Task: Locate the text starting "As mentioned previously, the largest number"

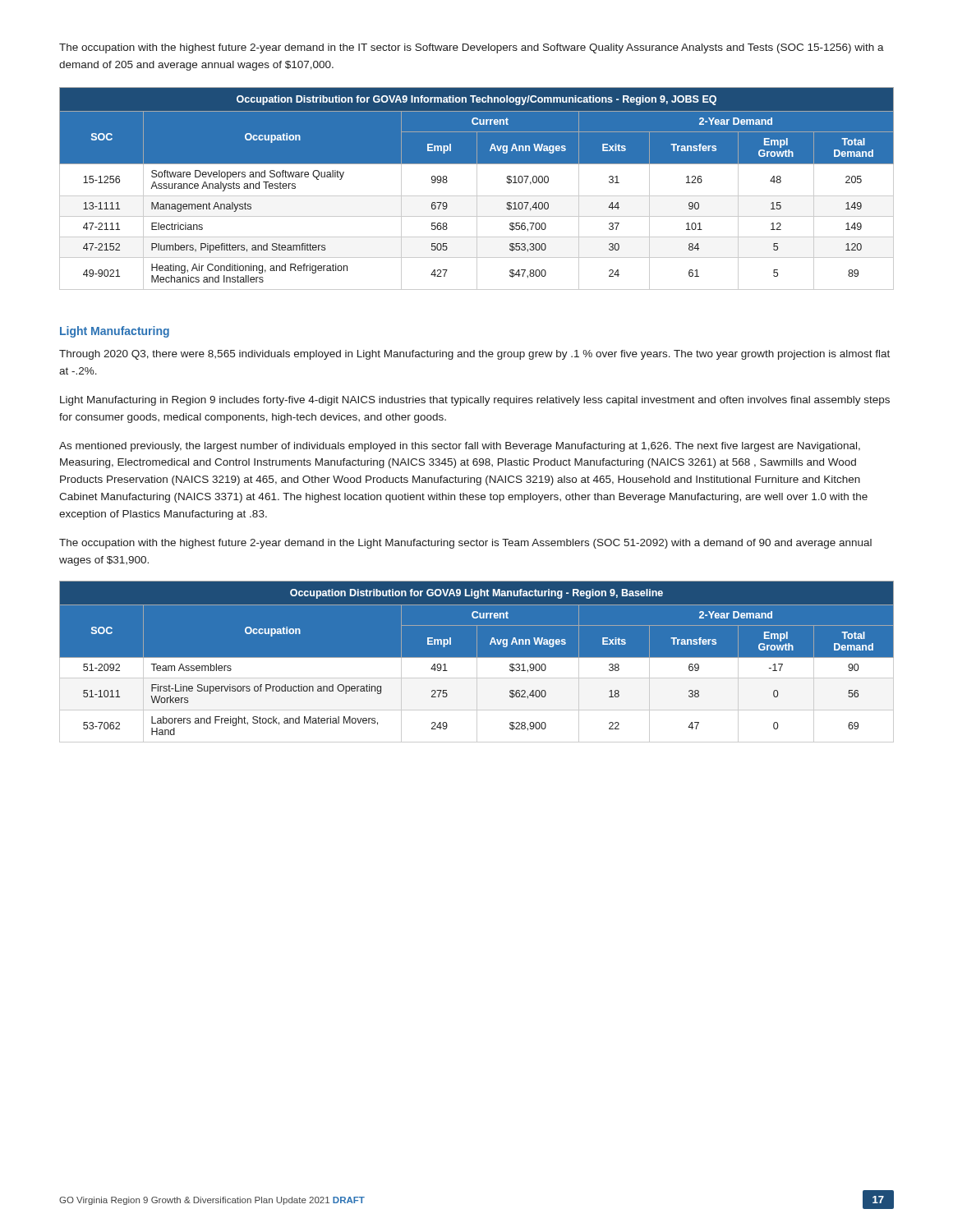Action: (x=463, y=480)
